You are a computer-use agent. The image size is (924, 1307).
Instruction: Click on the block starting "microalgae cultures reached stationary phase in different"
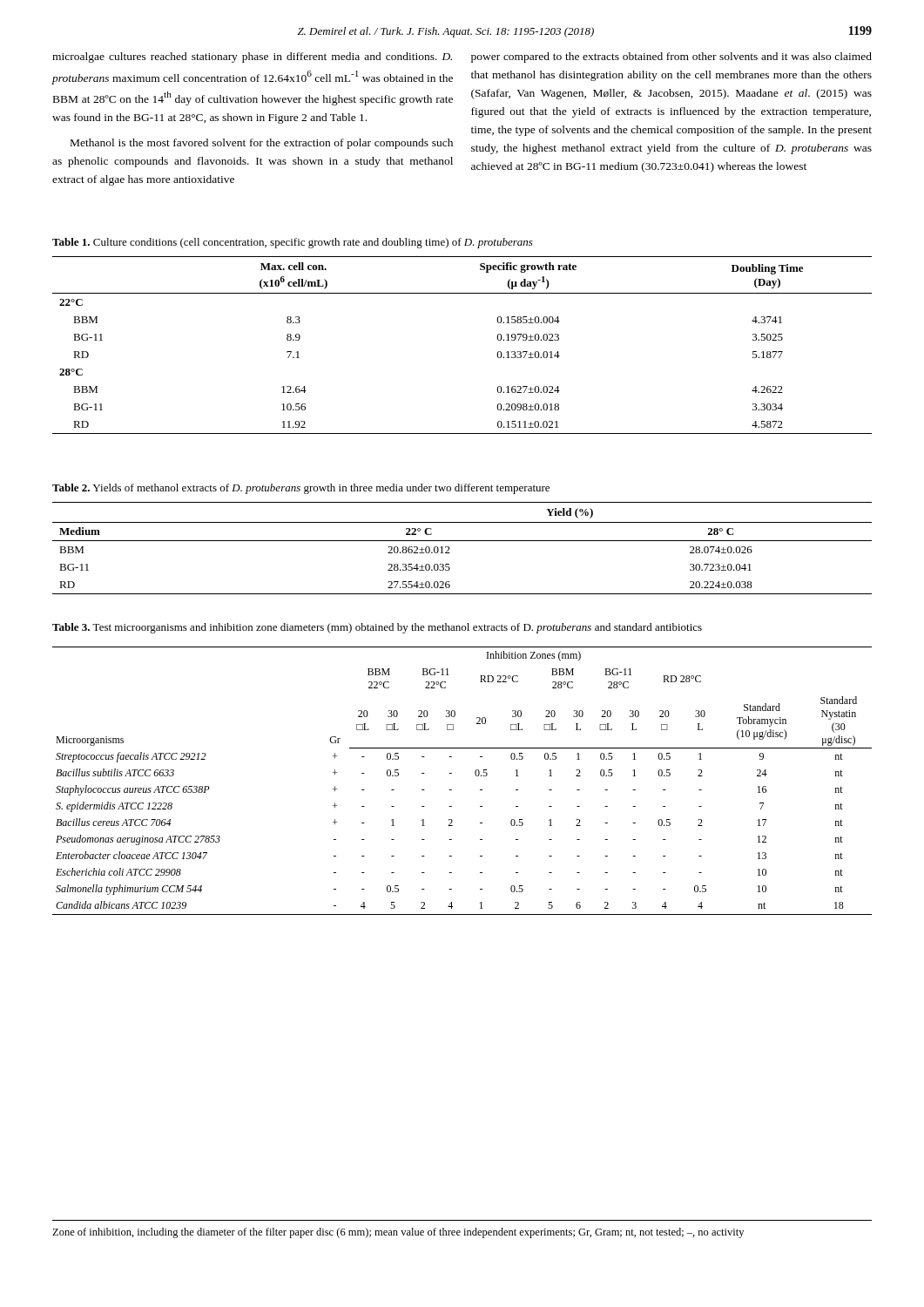click(253, 118)
